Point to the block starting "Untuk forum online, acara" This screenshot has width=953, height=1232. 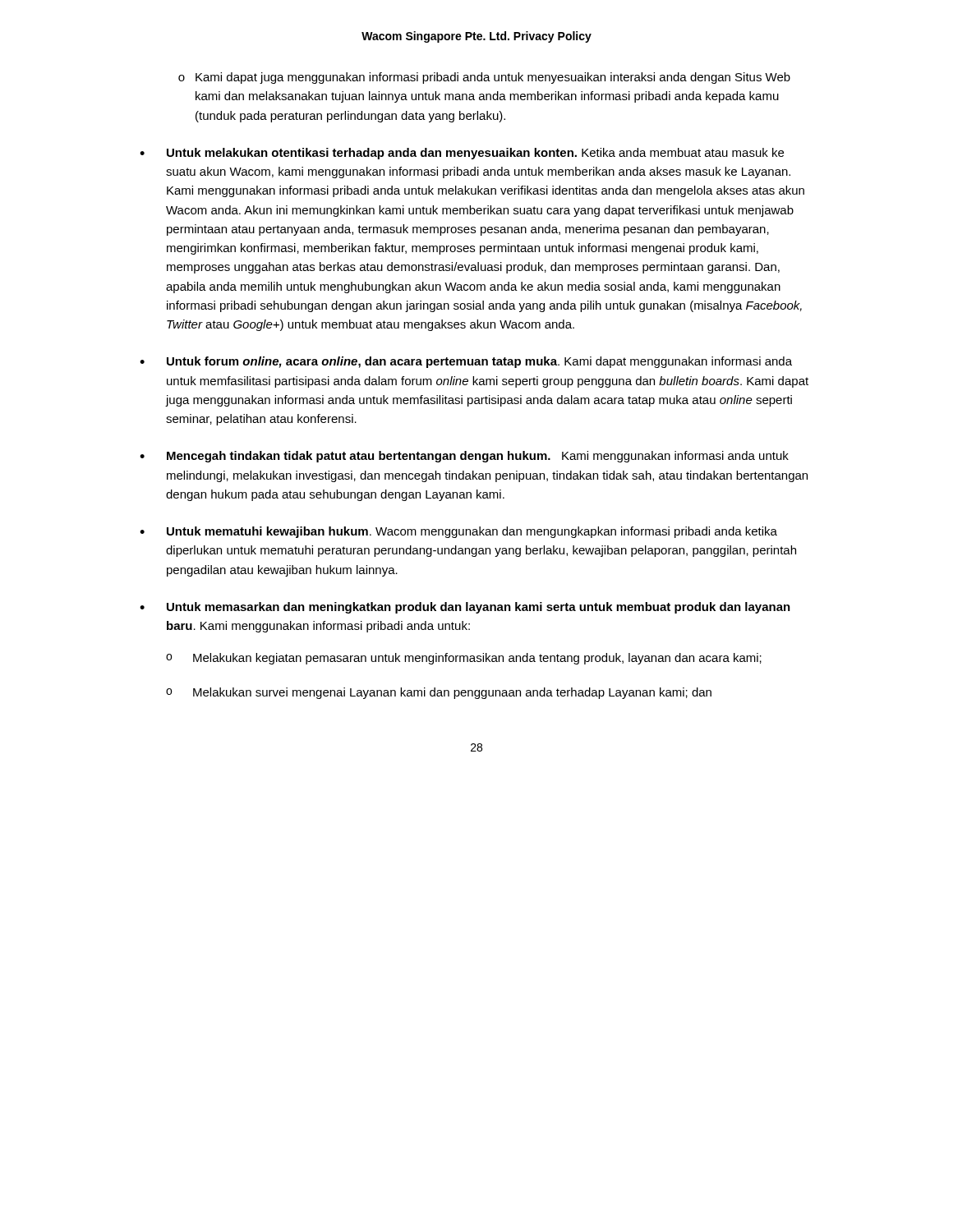click(487, 390)
